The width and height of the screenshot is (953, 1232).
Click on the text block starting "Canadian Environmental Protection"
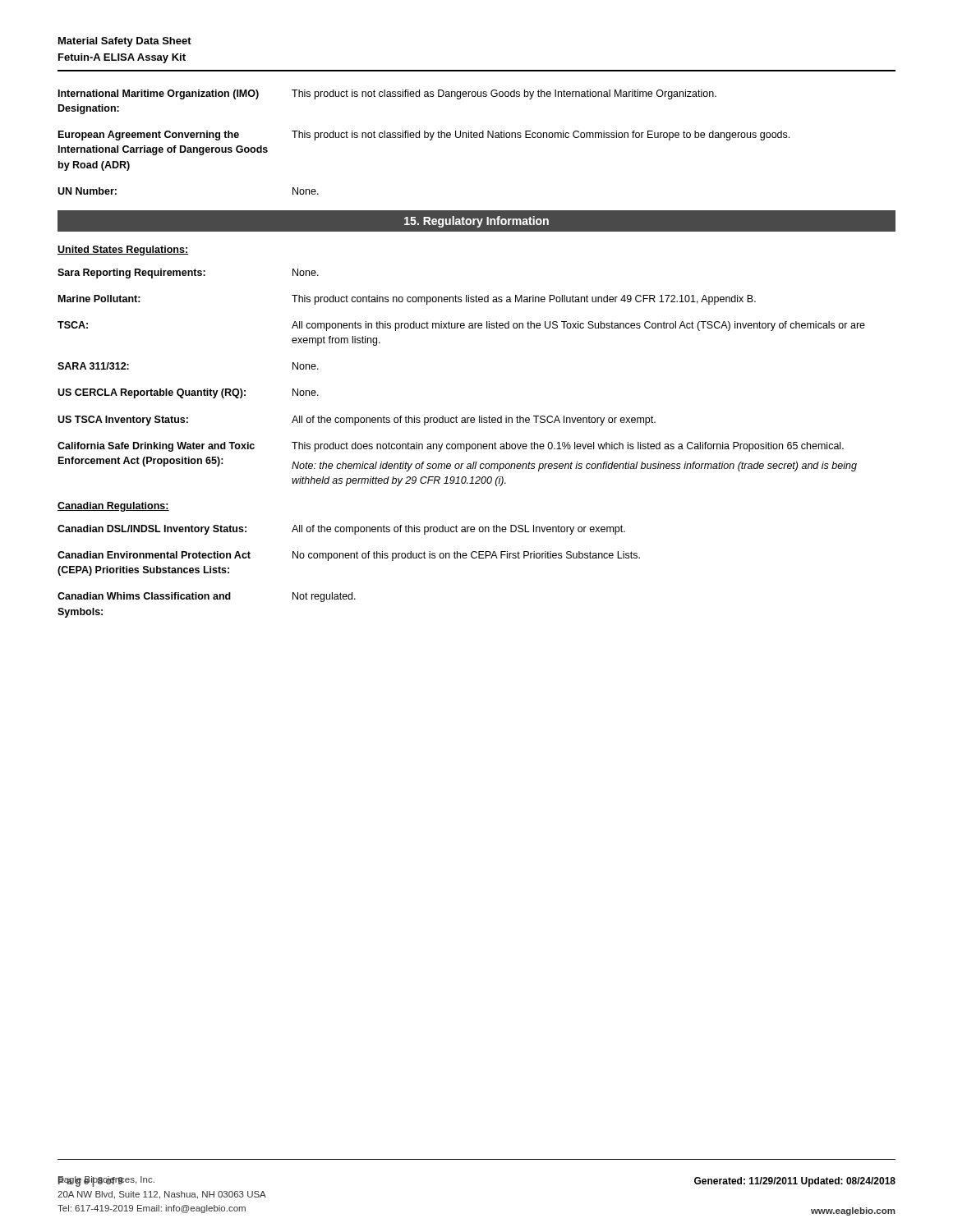pyautogui.click(x=476, y=563)
